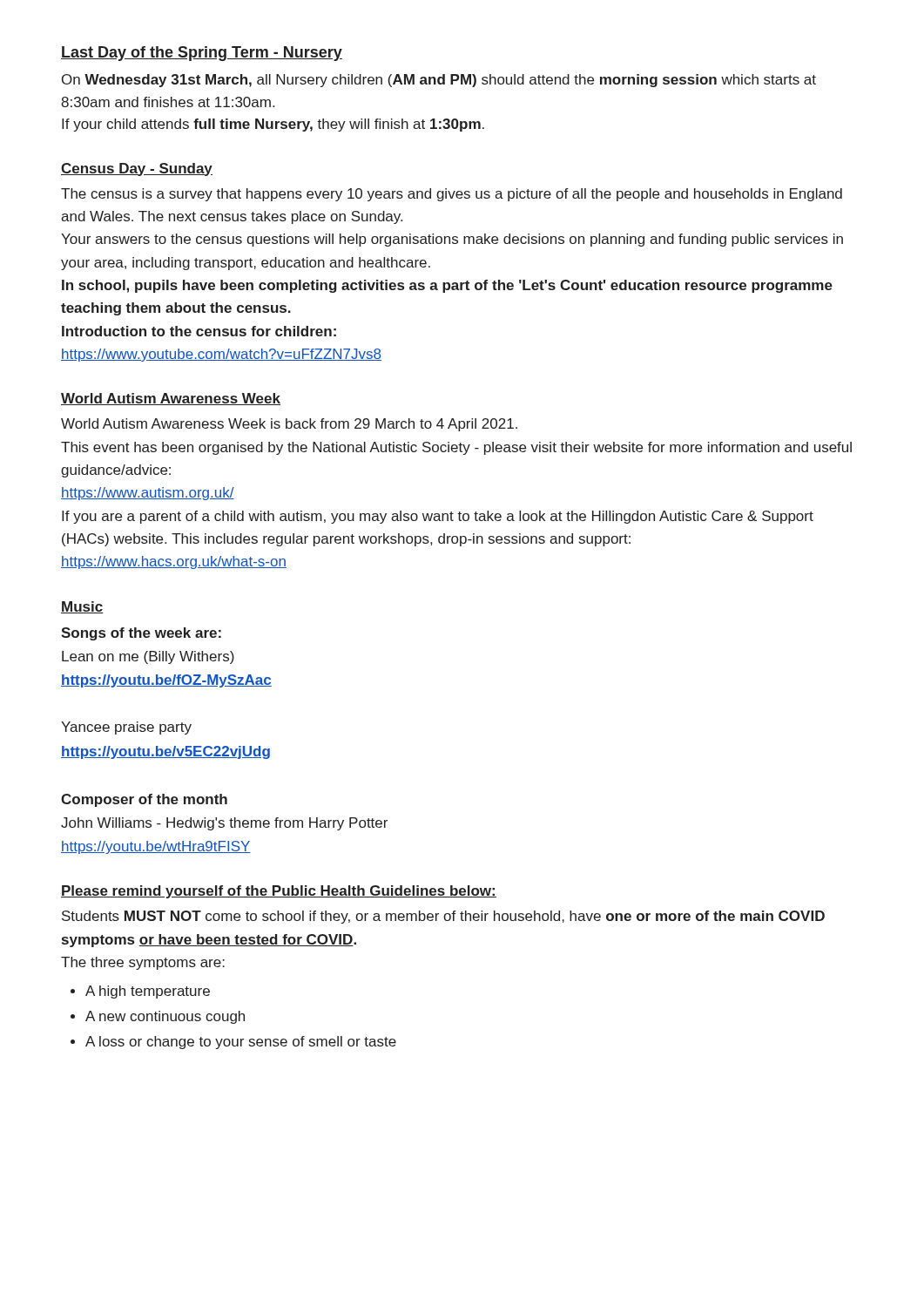Click on the passage starting "Last Day of the Spring"
Image resolution: width=924 pixels, height=1307 pixels.
point(202,52)
